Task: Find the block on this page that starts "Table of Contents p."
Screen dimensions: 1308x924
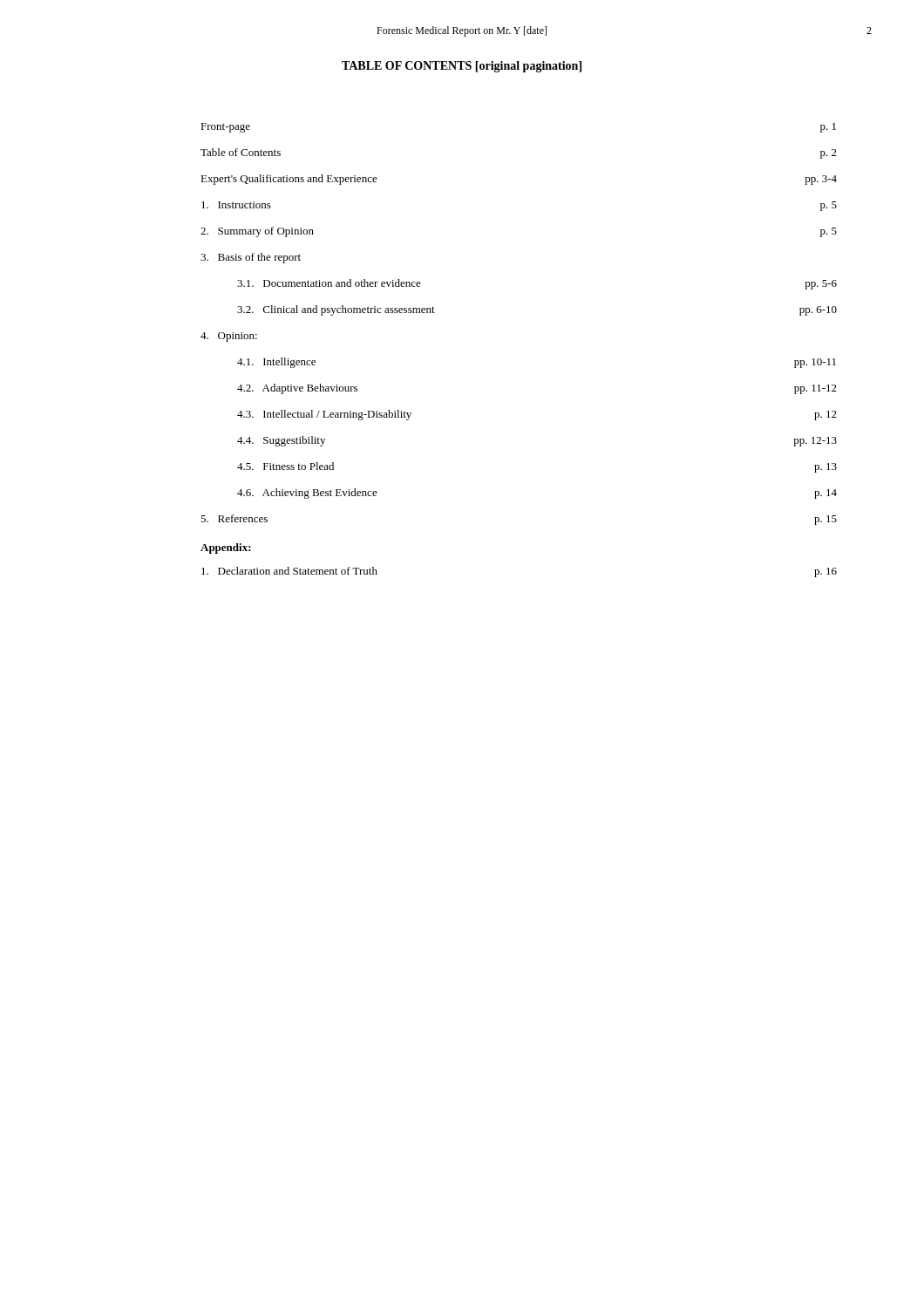Action: [243, 155]
